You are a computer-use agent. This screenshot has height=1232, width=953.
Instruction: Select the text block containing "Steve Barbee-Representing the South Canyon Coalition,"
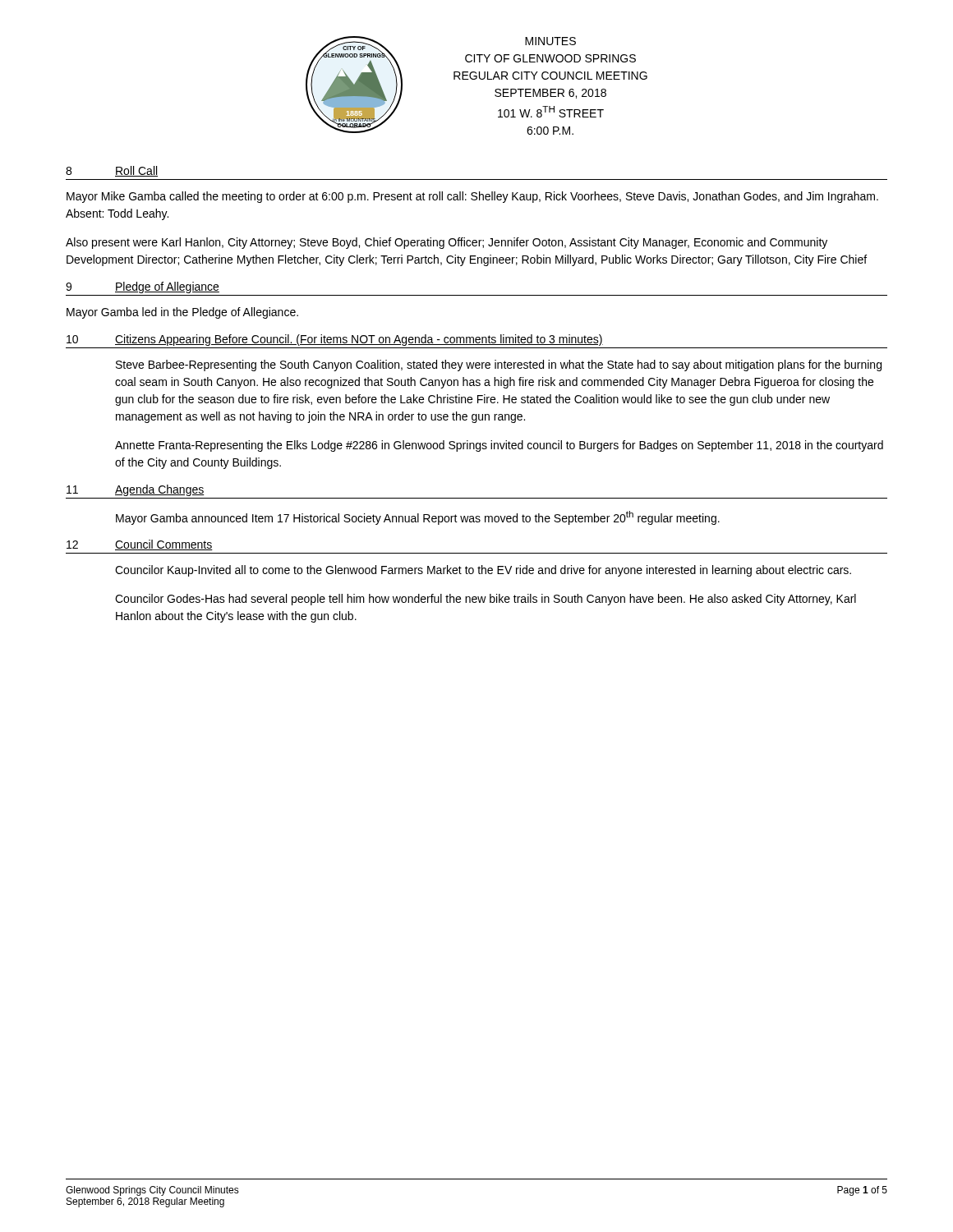[x=499, y=390]
